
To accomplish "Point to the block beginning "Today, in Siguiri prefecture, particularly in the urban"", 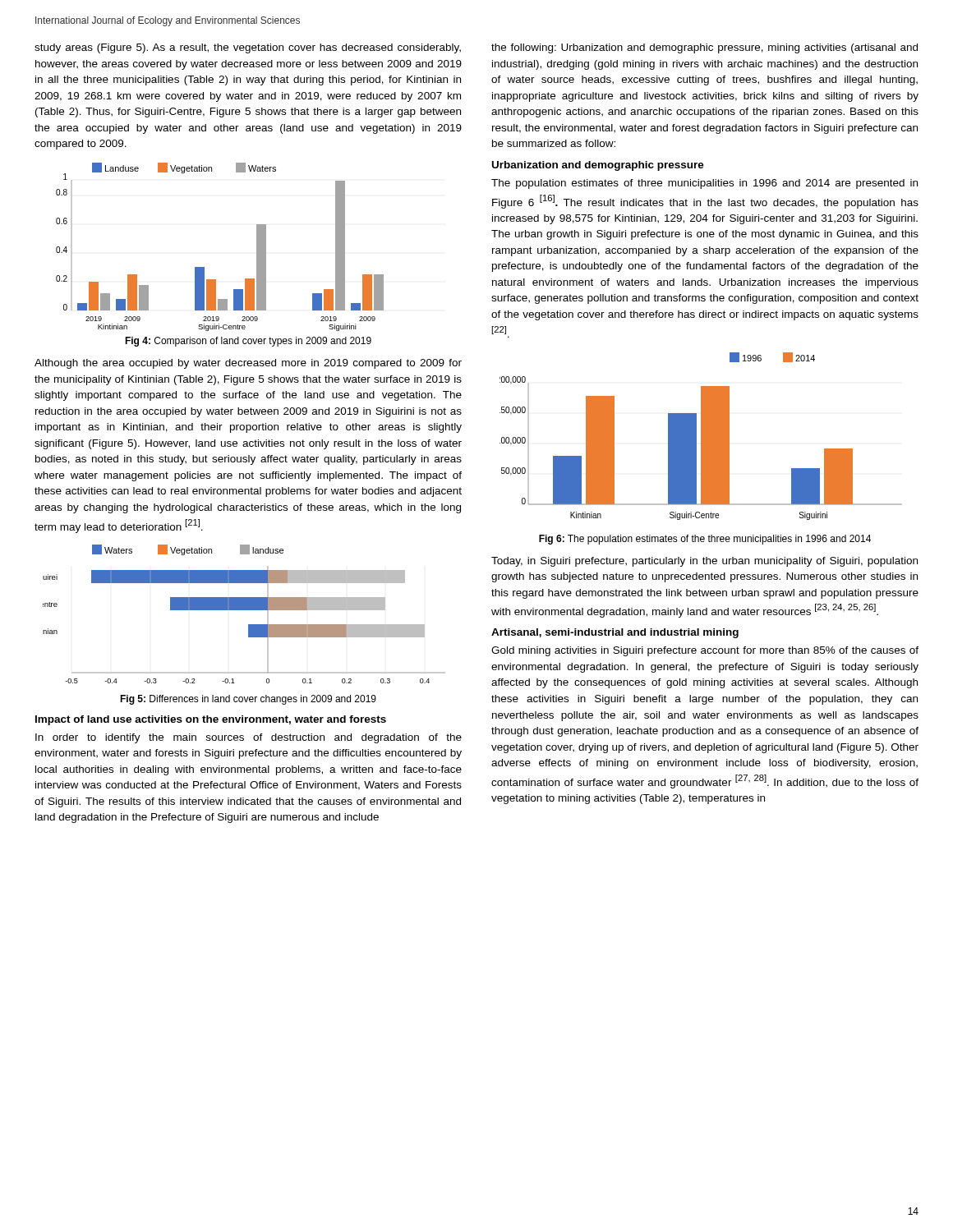I will (x=705, y=586).
